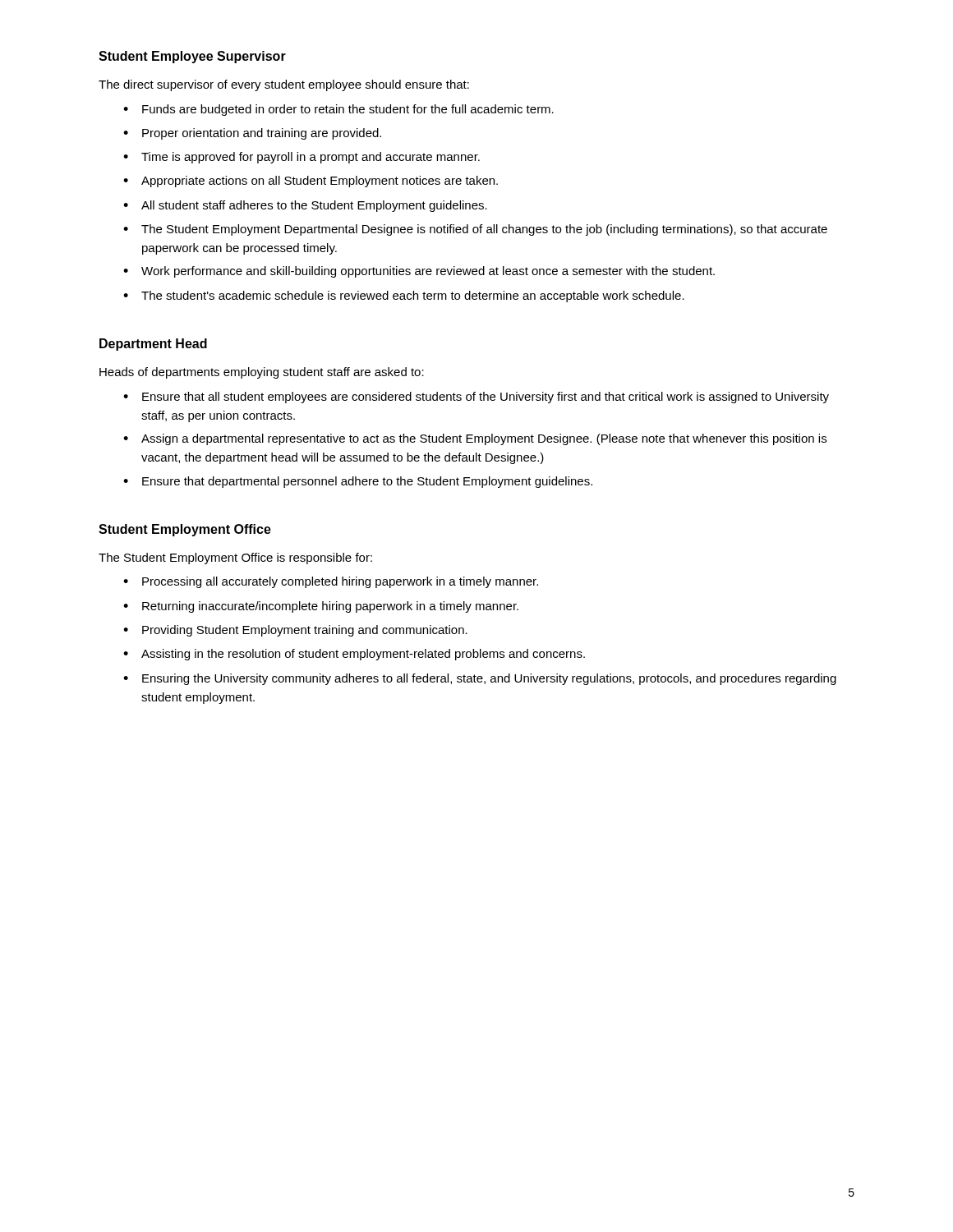Find the text block with the text "The Student Employment Office"
The height and width of the screenshot is (1232, 953).
(x=236, y=557)
